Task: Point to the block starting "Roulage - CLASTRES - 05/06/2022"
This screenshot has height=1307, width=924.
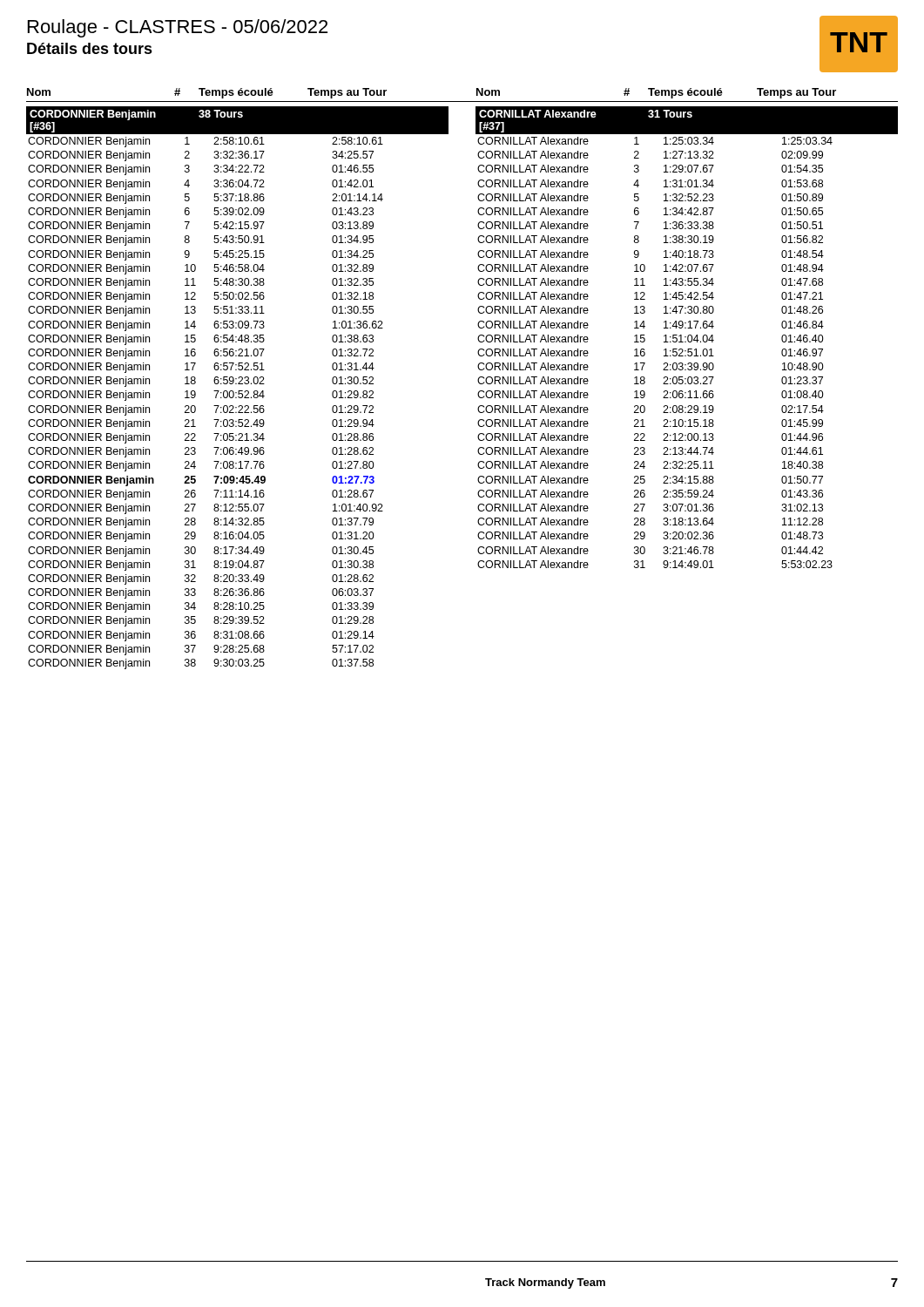Action: pyautogui.click(x=177, y=27)
